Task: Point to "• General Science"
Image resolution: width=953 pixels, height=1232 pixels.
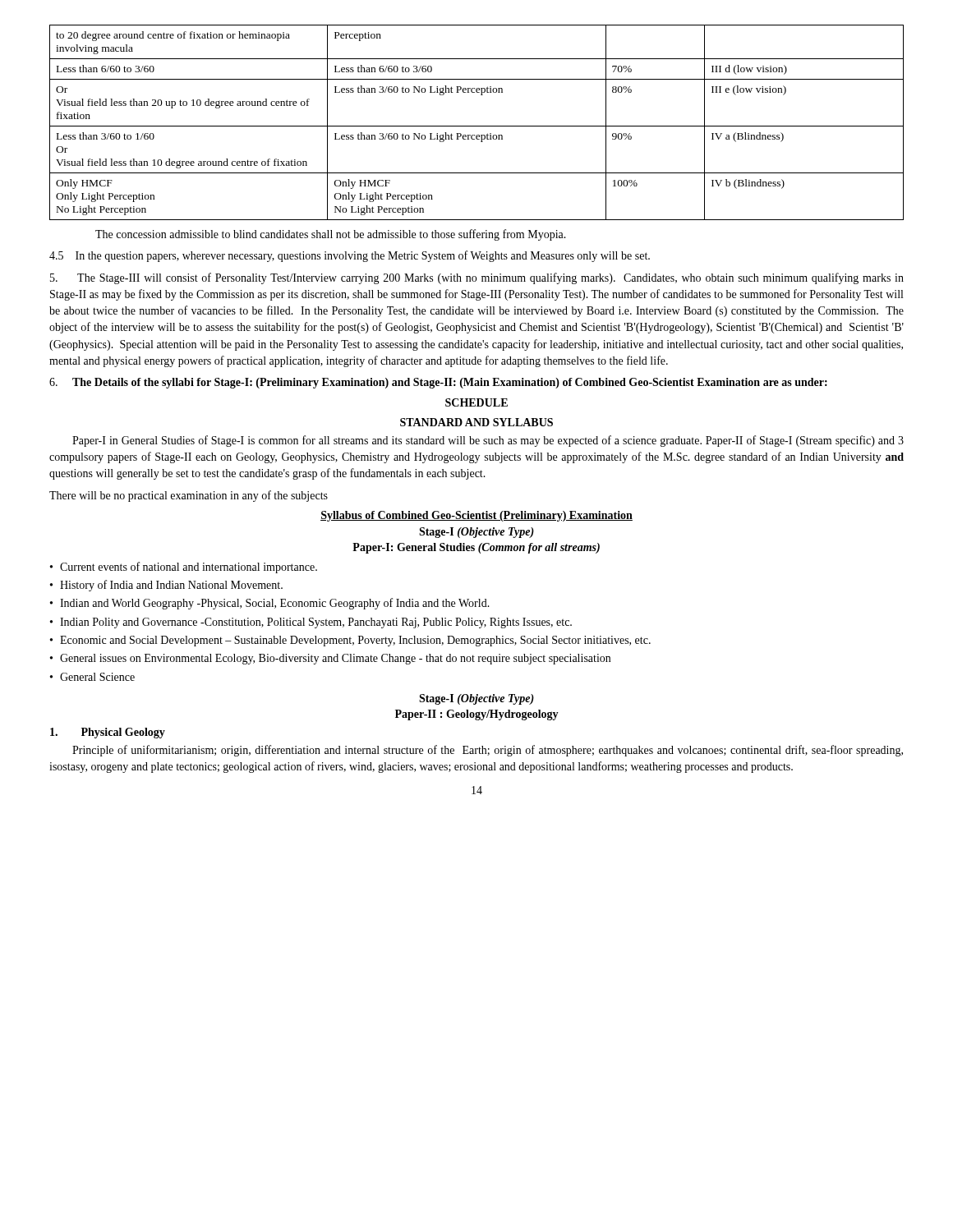Action: 92,677
